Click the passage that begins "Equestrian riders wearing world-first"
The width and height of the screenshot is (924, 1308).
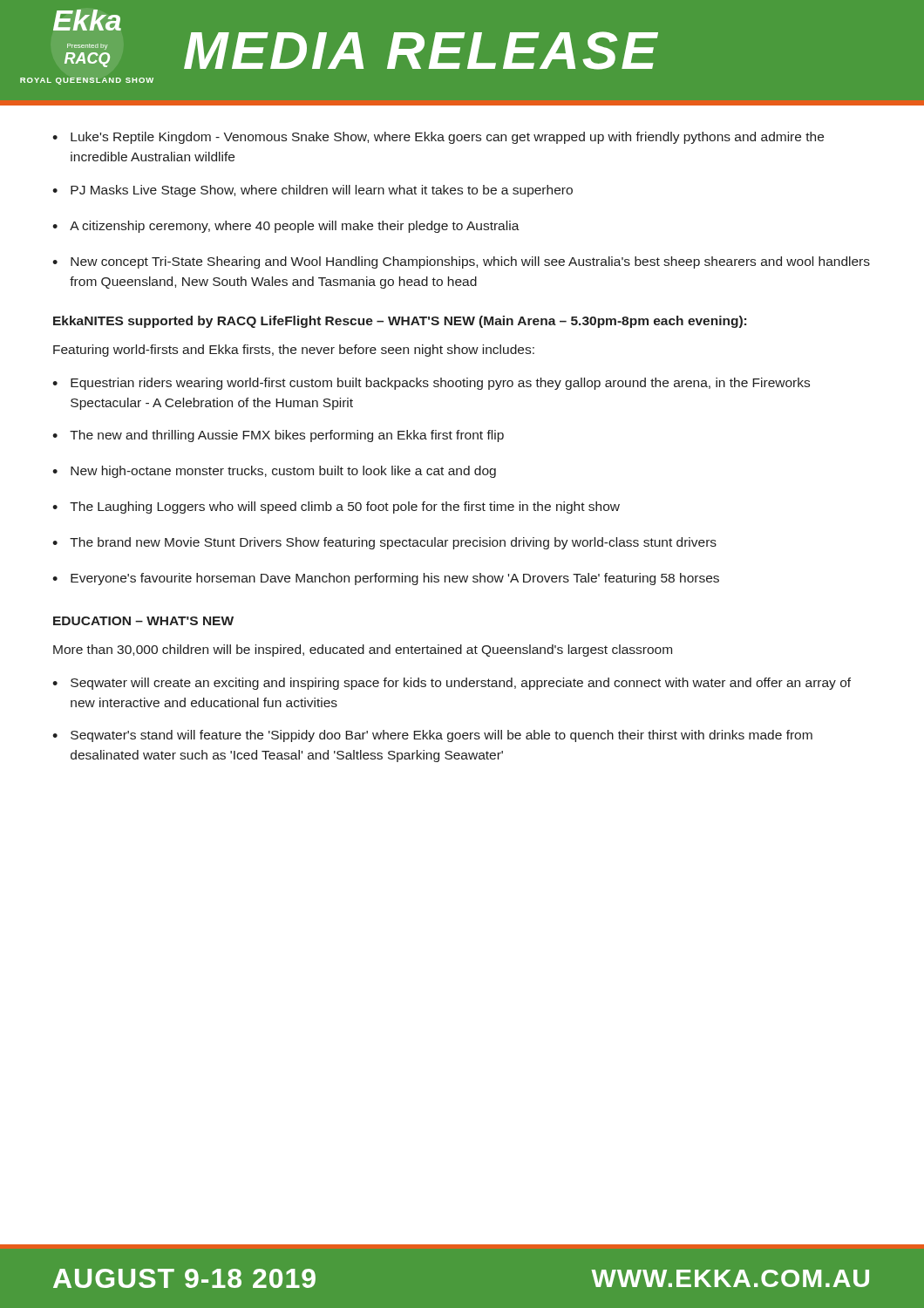(440, 392)
